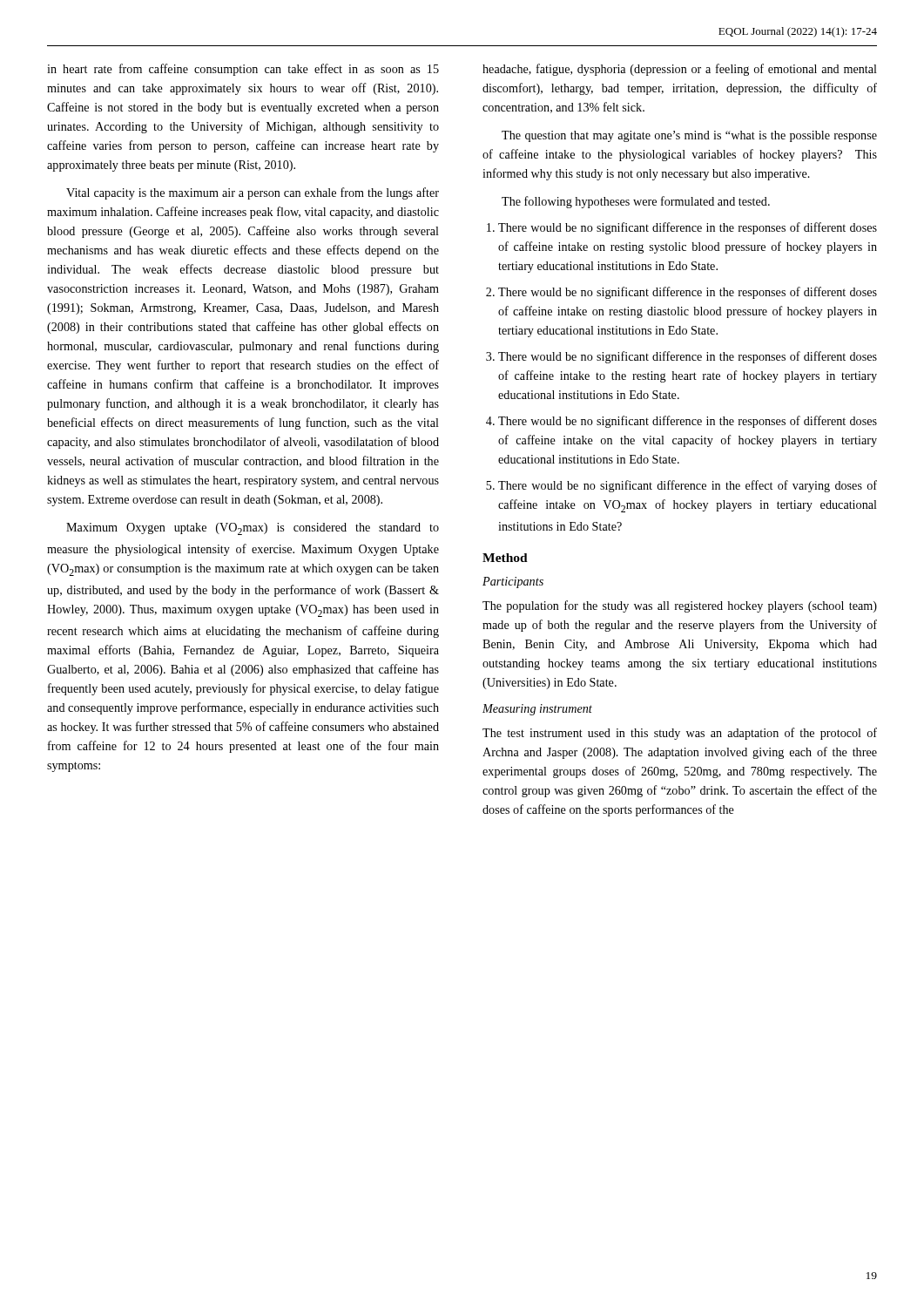Select the text block that says "Vital capacity is the"
924x1307 pixels.
243,346
